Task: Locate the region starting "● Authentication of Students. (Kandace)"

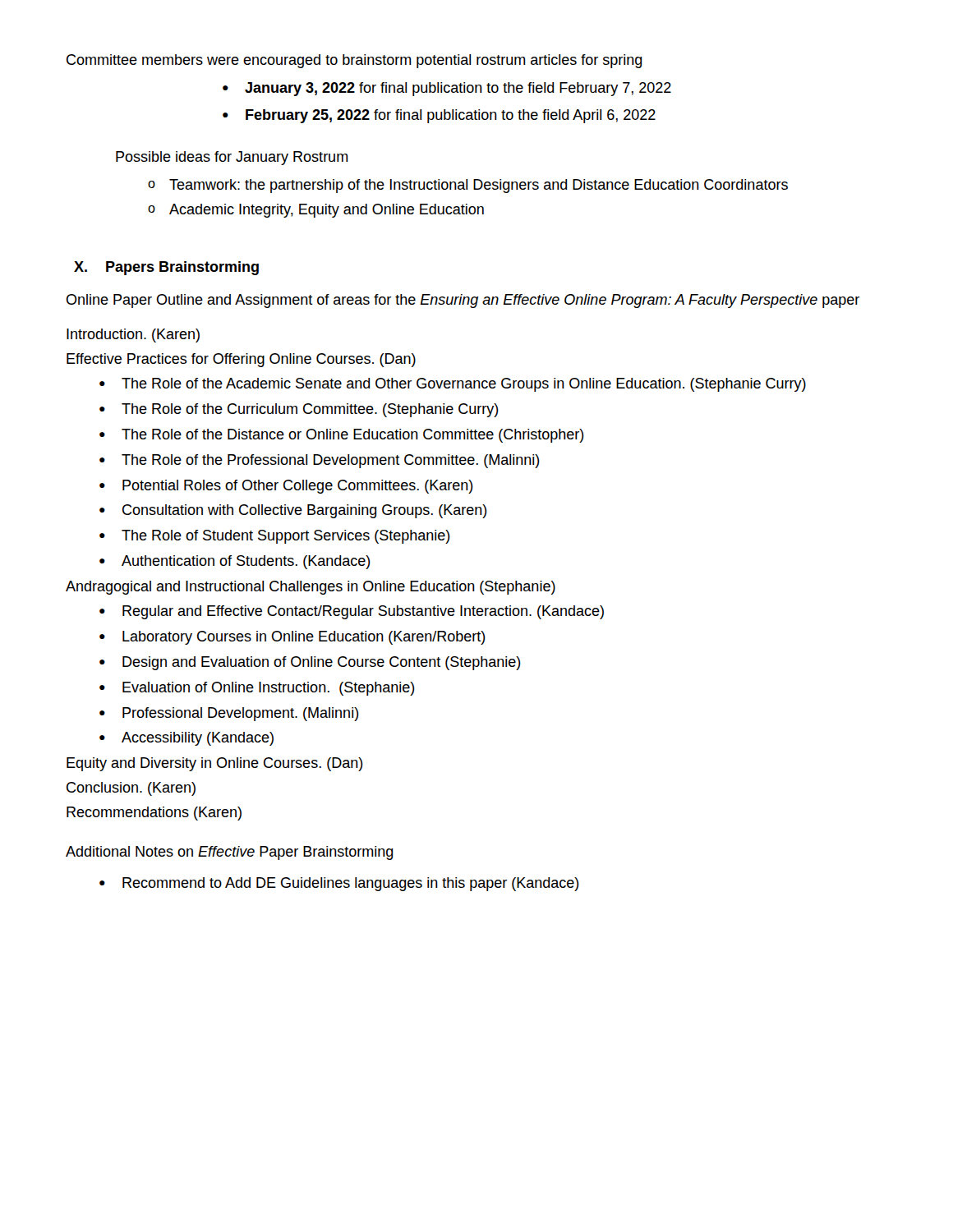Action: [235, 561]
